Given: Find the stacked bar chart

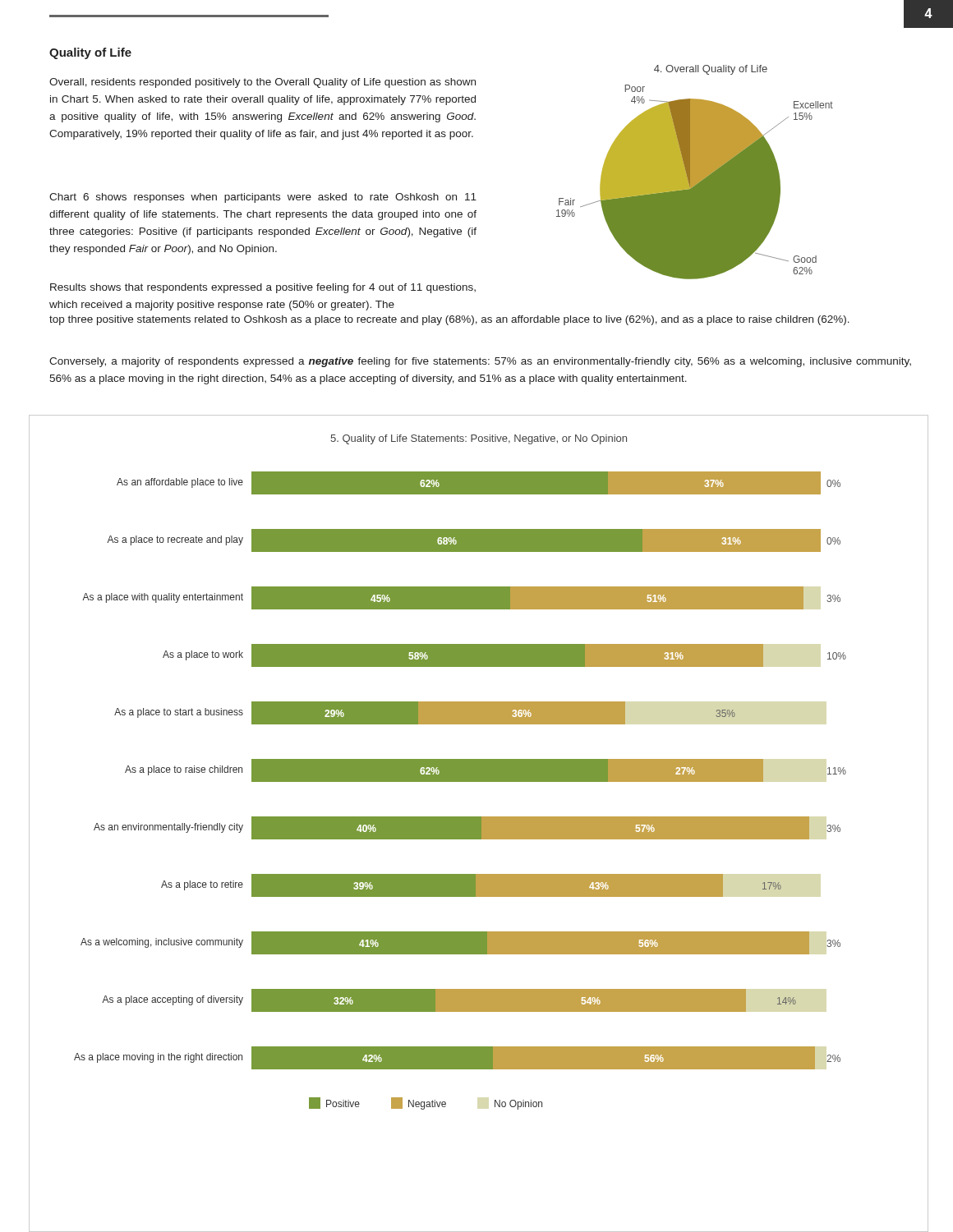Looking at the screenshot, I should (x=479, y=823).
